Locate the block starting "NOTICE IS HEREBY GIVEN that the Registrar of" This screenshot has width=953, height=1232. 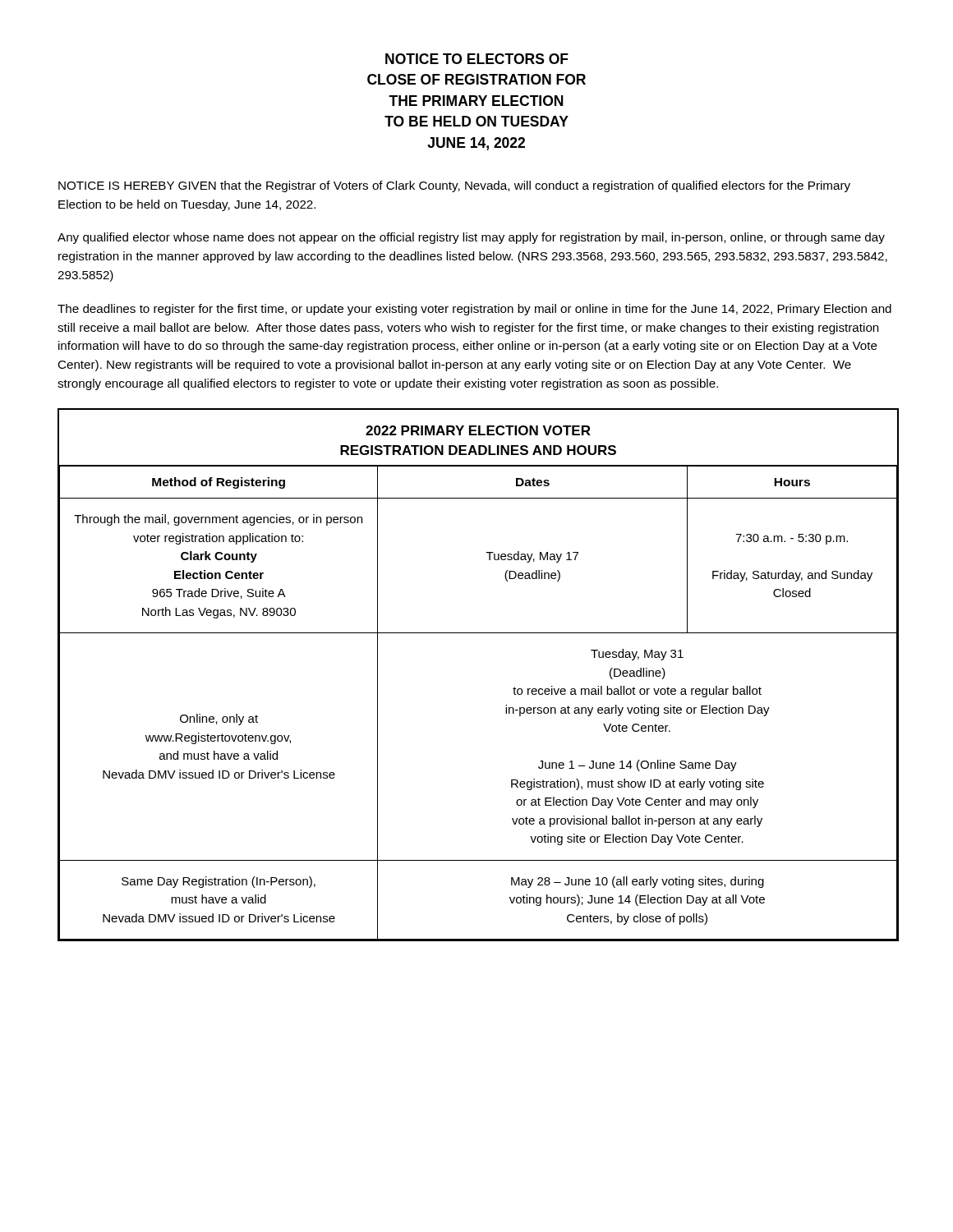454,194
